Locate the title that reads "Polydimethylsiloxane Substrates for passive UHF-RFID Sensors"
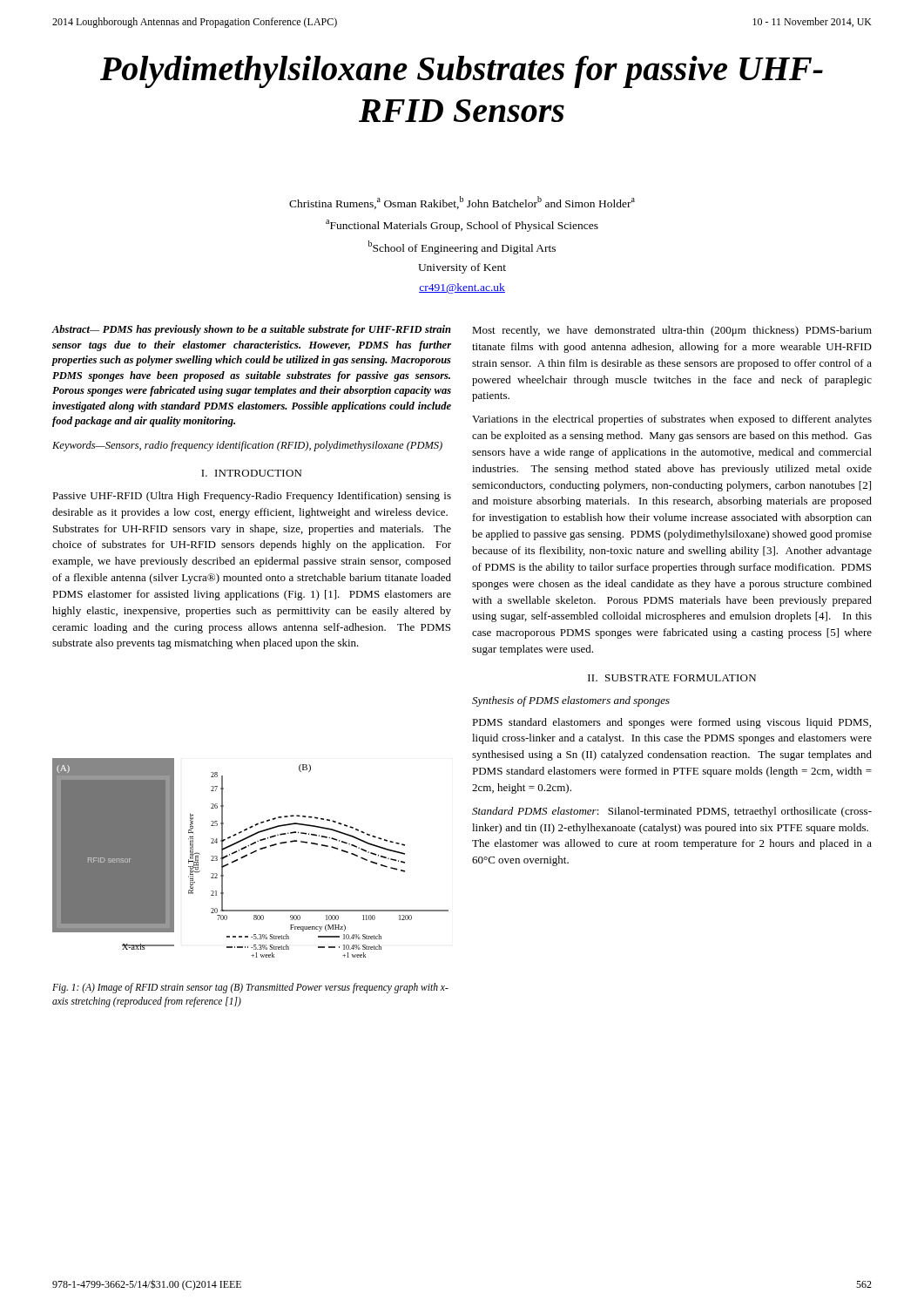Viewport: 924px width, 1307px height. pyautogui.click(x=462, y=90)
